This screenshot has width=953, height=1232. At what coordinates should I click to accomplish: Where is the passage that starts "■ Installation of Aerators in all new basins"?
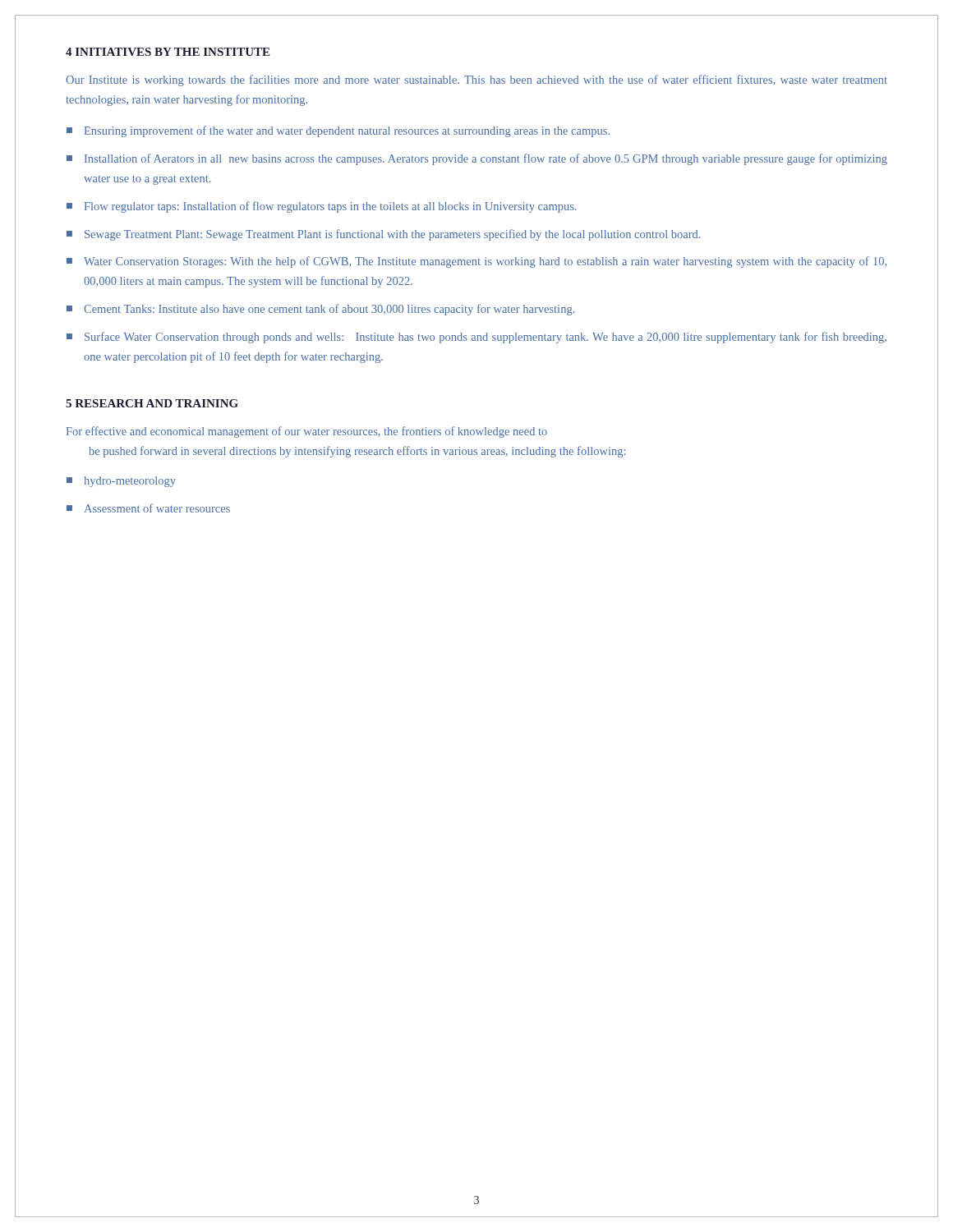[476, 169]
